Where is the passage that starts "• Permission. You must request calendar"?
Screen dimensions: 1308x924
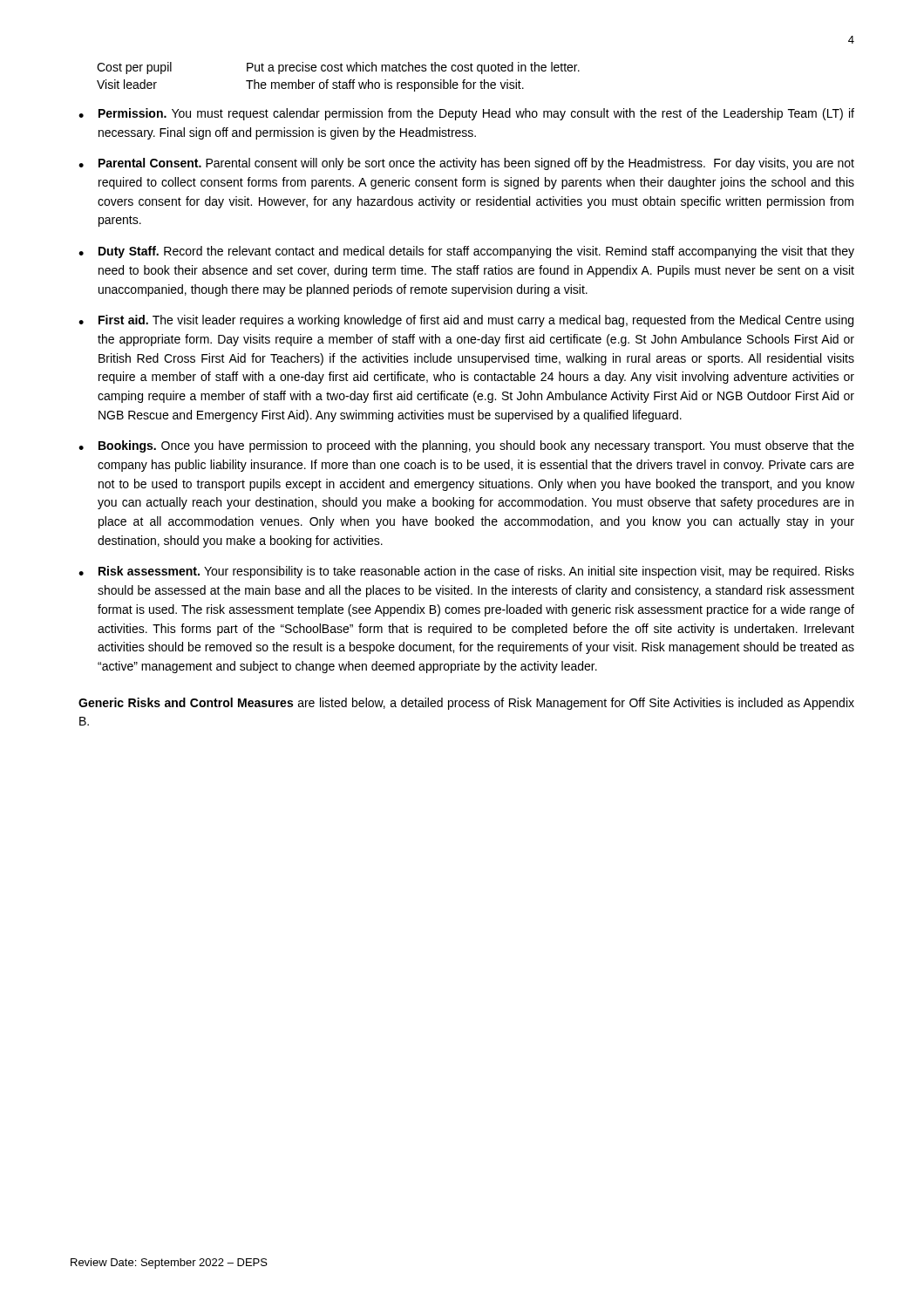466,124
